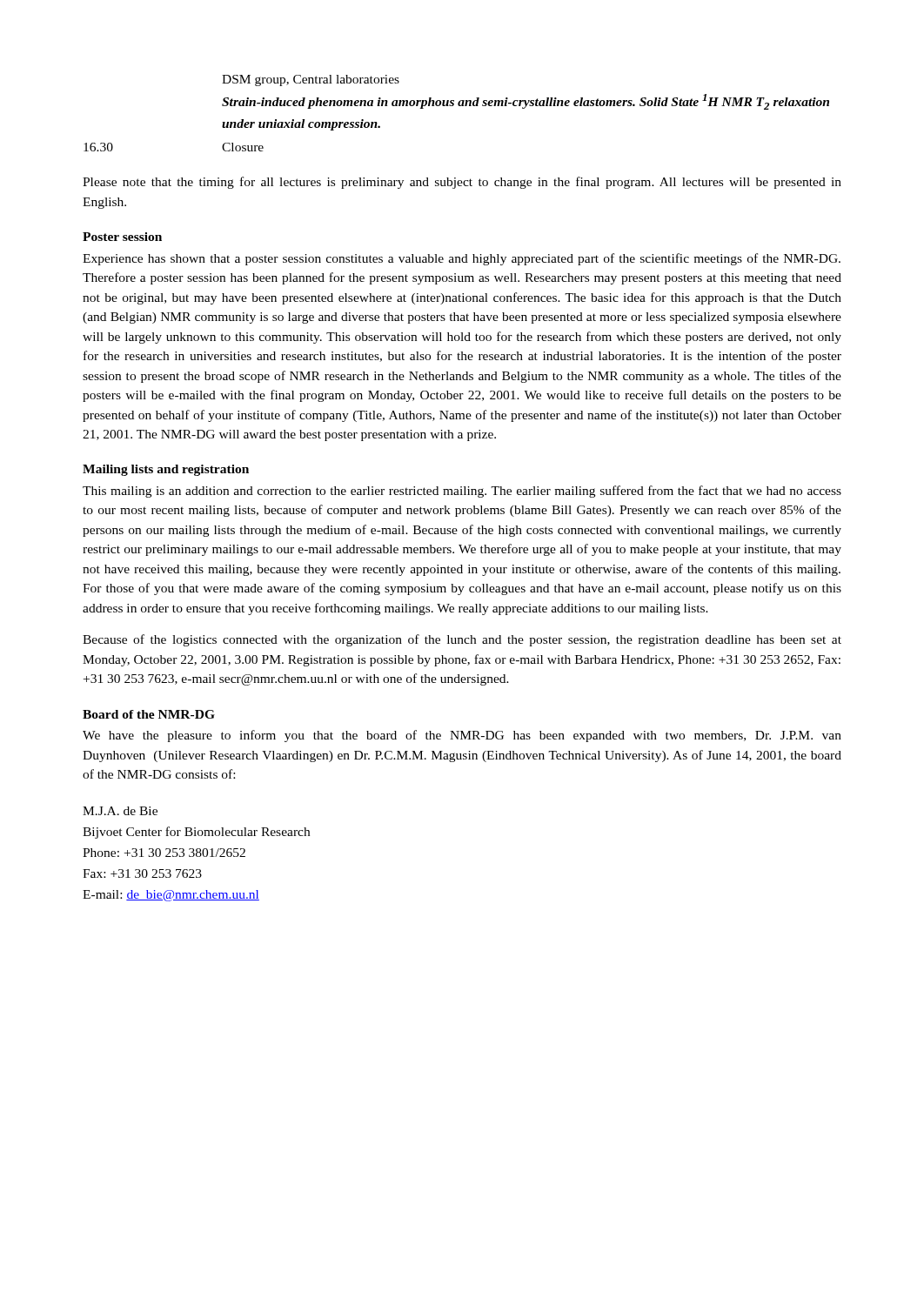Image resolution: width=924 pixels, height=1305 pixels.
Task: Select the passage starting "Board of the NMR-DG"
Action: pos(149,714)
